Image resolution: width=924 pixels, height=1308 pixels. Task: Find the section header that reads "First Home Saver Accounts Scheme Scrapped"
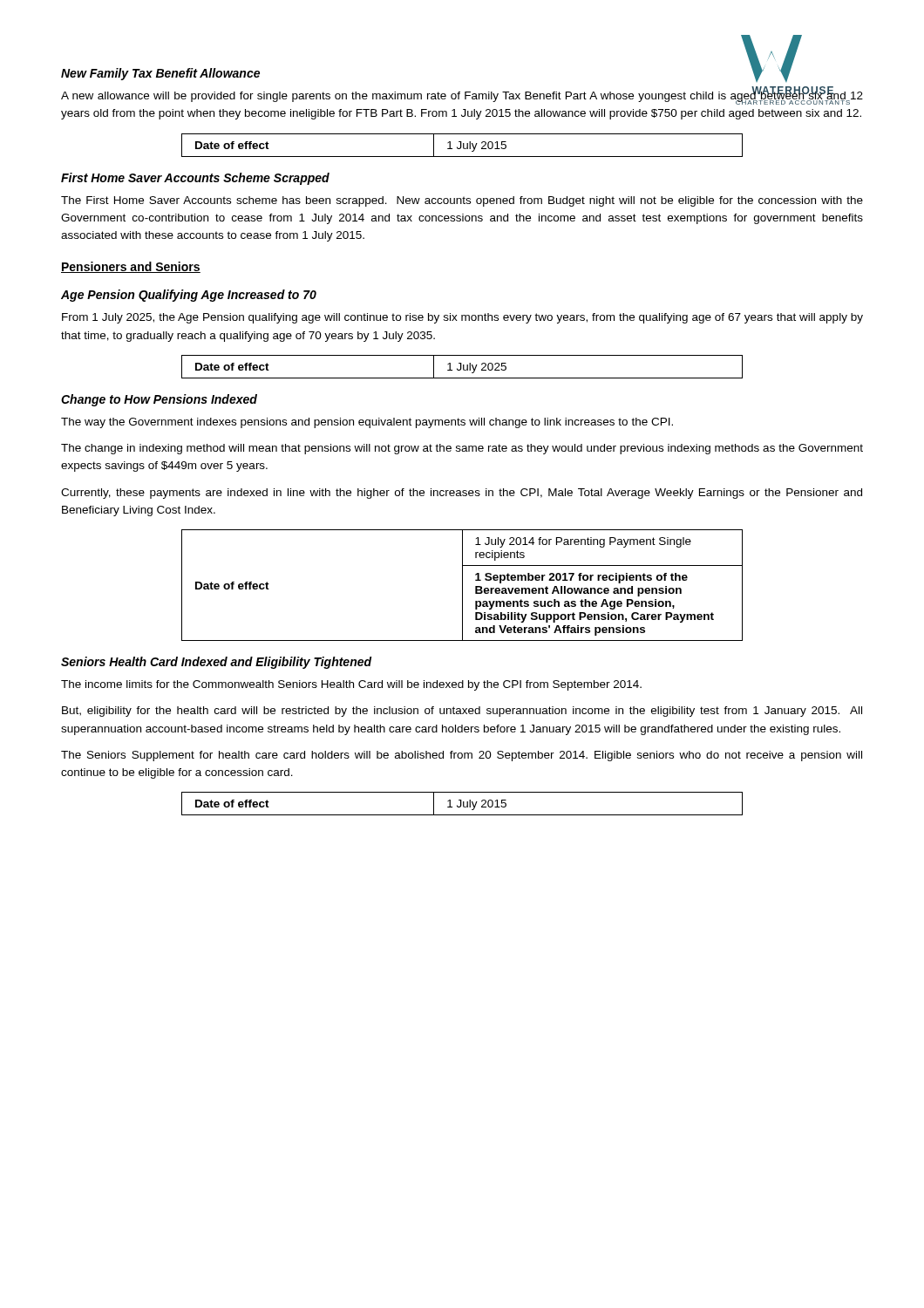tap(195, 177)
